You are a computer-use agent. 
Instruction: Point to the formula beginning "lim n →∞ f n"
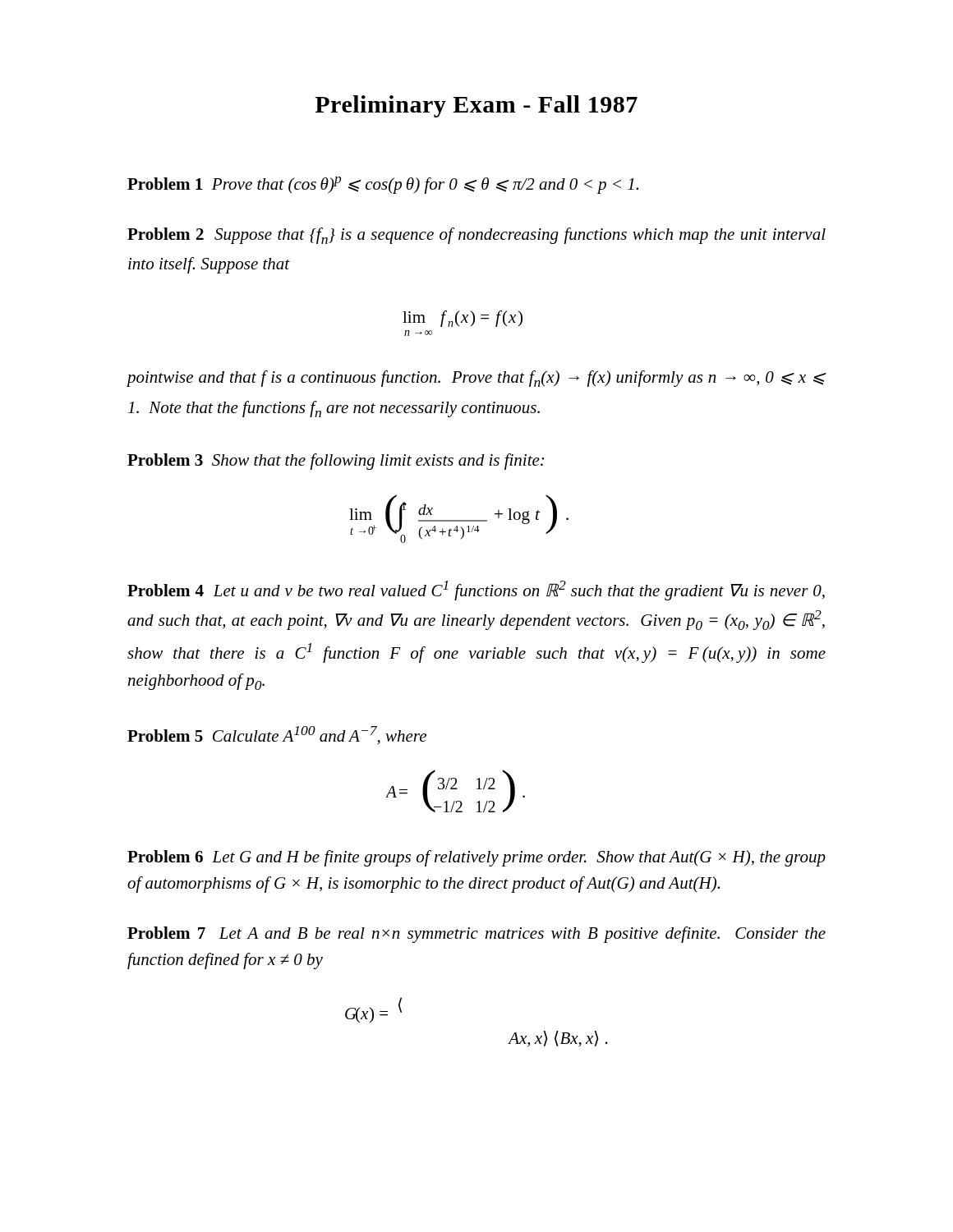(x=476, y=322)
